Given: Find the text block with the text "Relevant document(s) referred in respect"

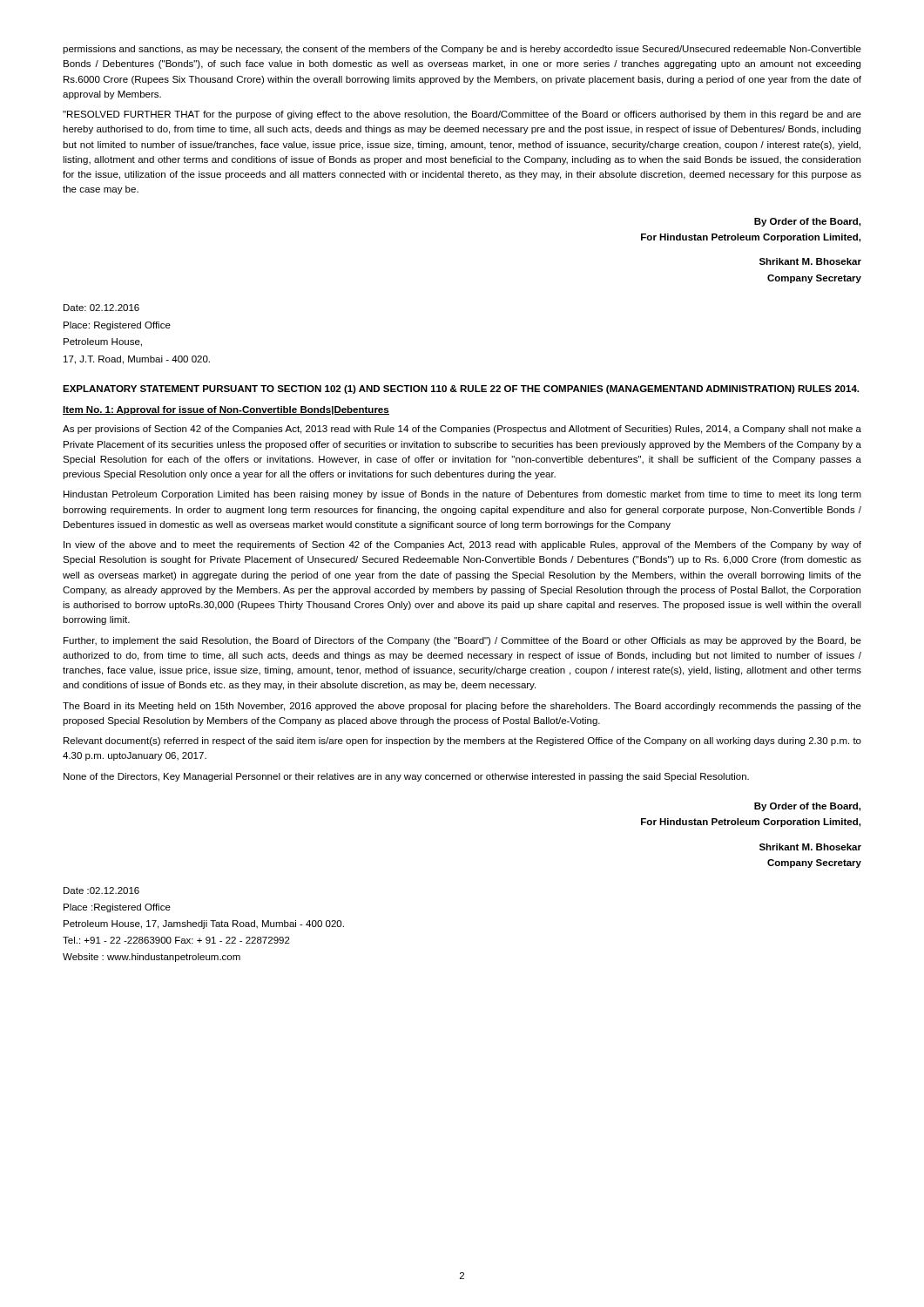Looking at the screenshot, I should [x=462, y=748].
